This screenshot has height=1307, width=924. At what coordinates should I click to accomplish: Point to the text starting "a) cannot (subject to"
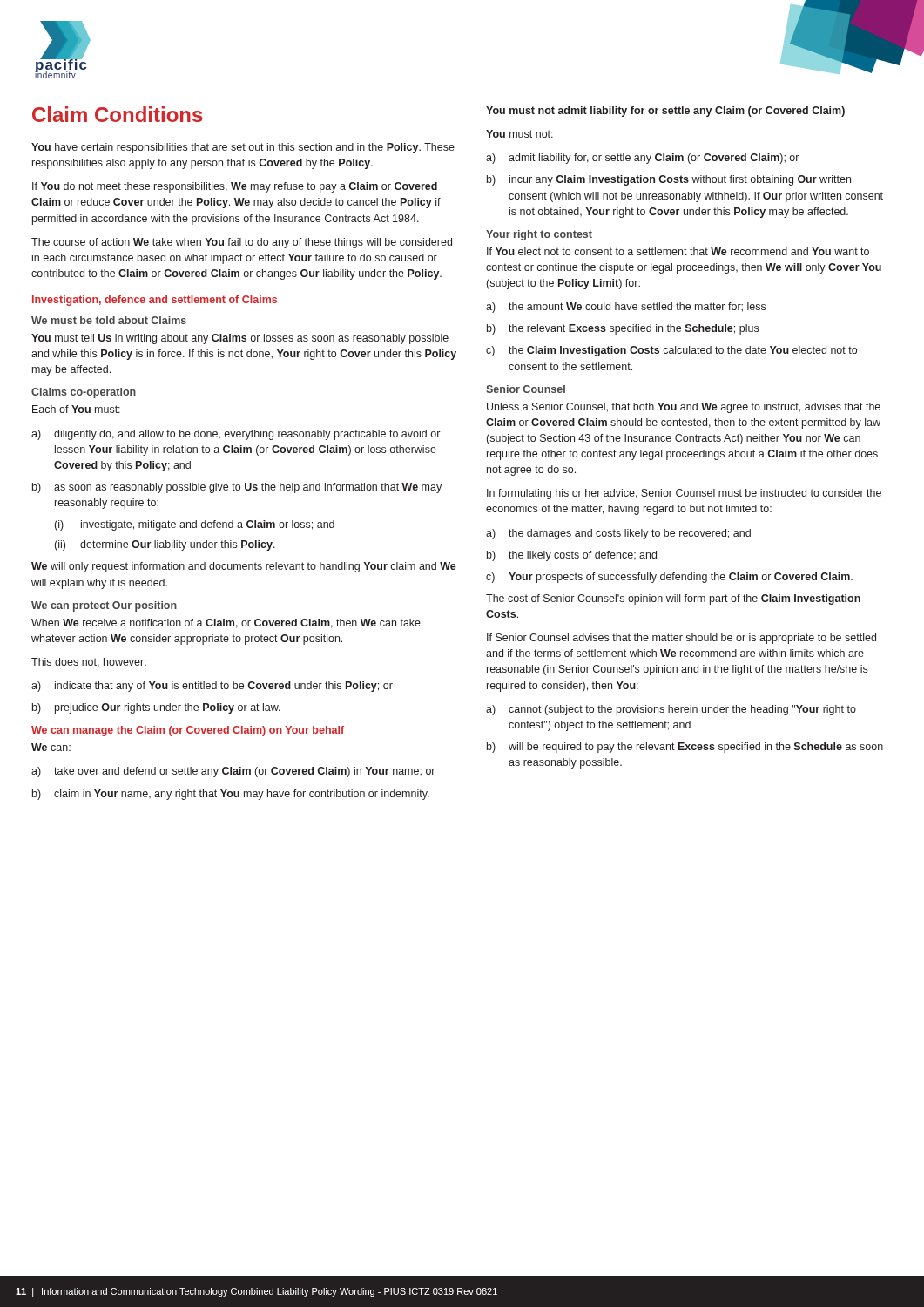pyautogui.click(x=689, y=717)
